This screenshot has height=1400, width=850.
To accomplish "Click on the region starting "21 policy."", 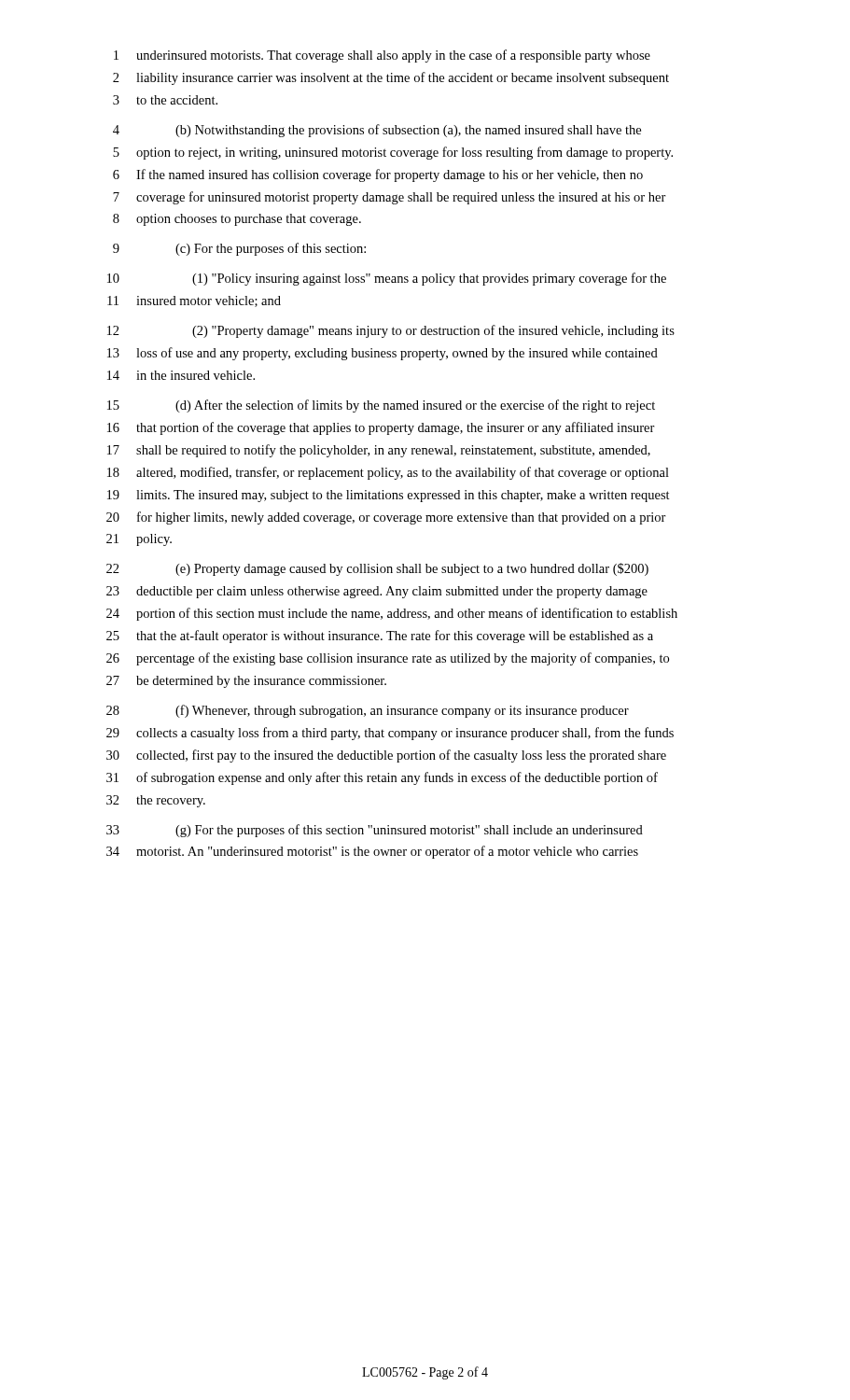I will point(139,540).
